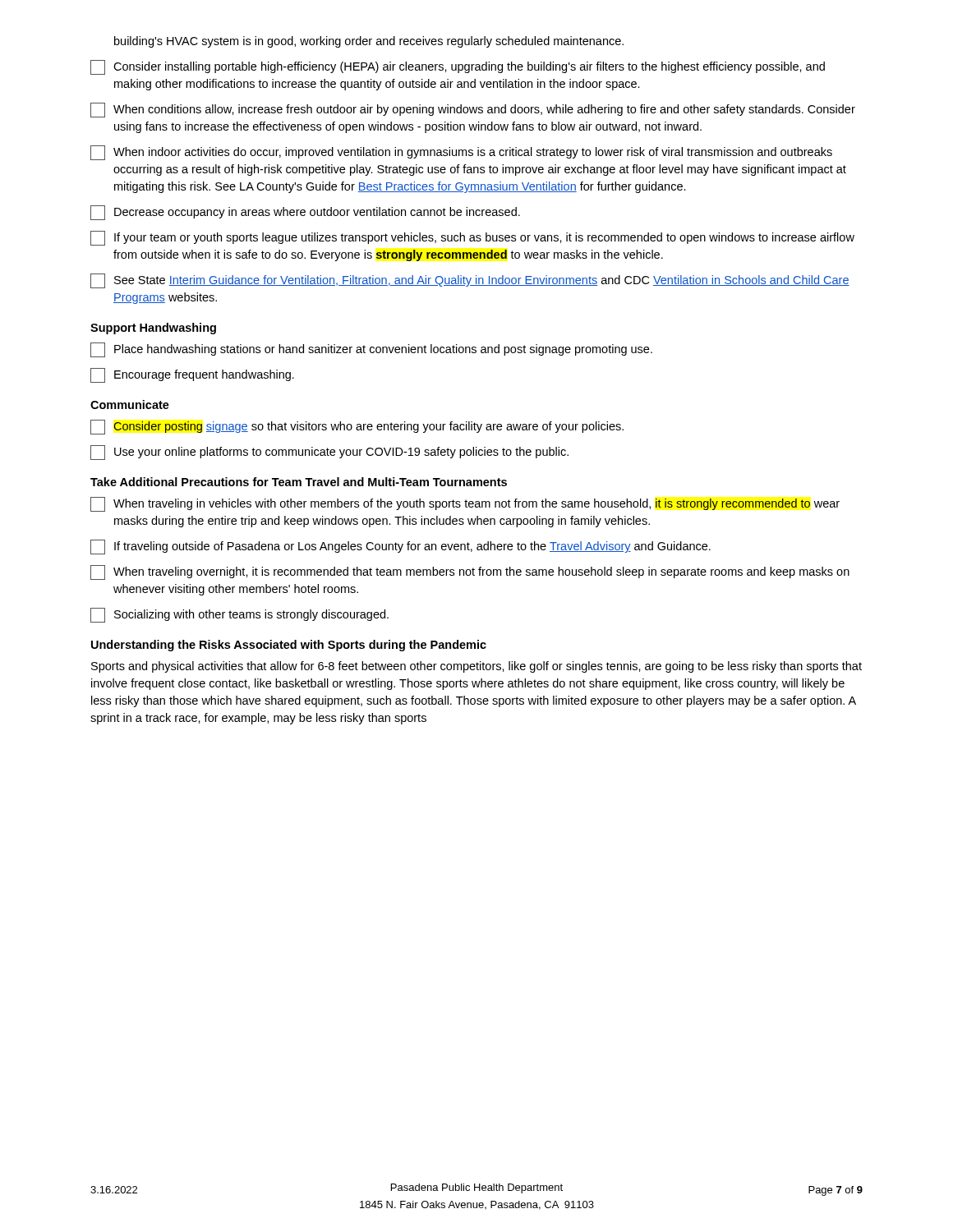Where is the passage that starts "When traveling in vehicles with"?

(x=476, y=513)
